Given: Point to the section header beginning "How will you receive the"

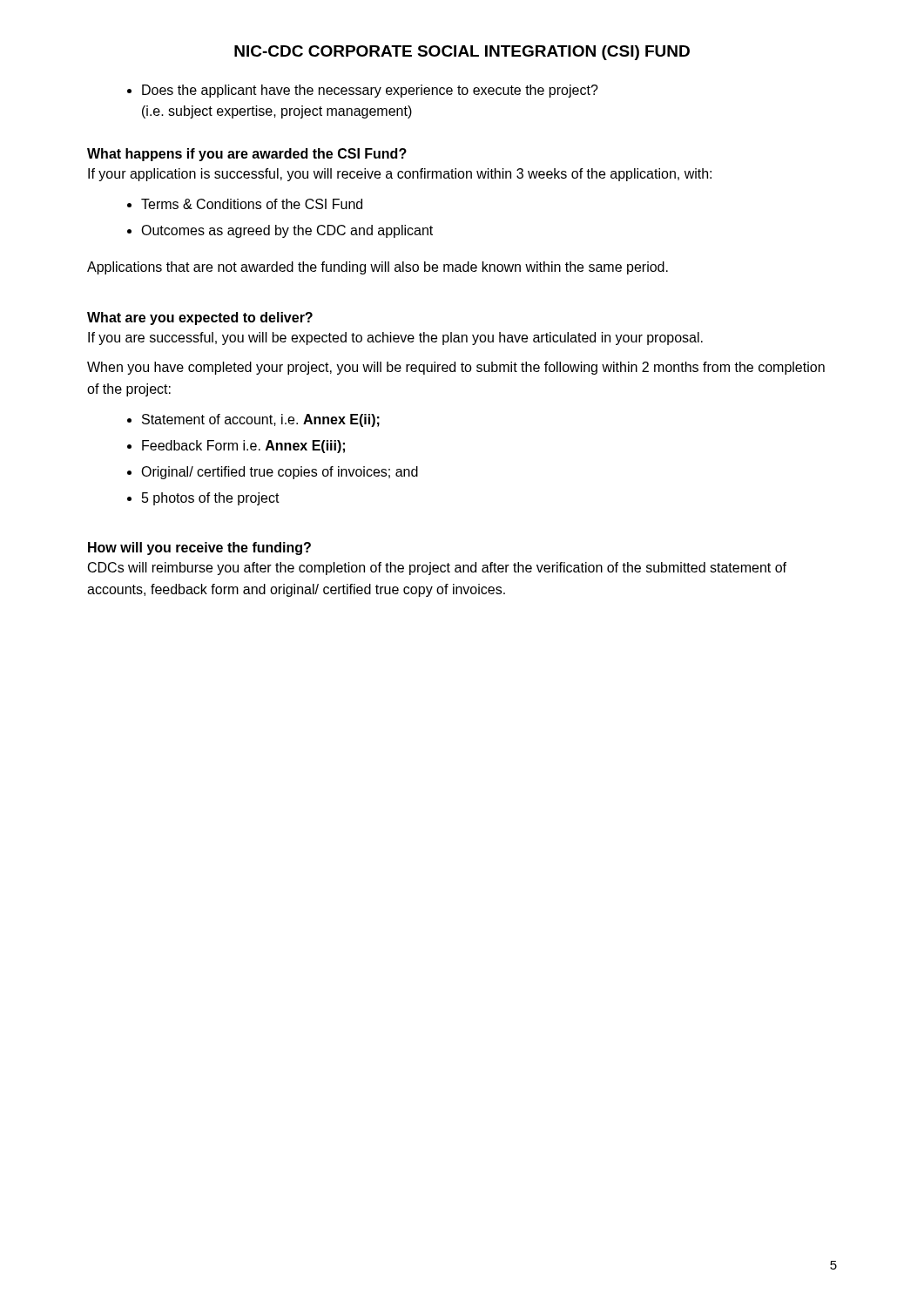Looking at the screenshot, I should [x=199, y=548].
